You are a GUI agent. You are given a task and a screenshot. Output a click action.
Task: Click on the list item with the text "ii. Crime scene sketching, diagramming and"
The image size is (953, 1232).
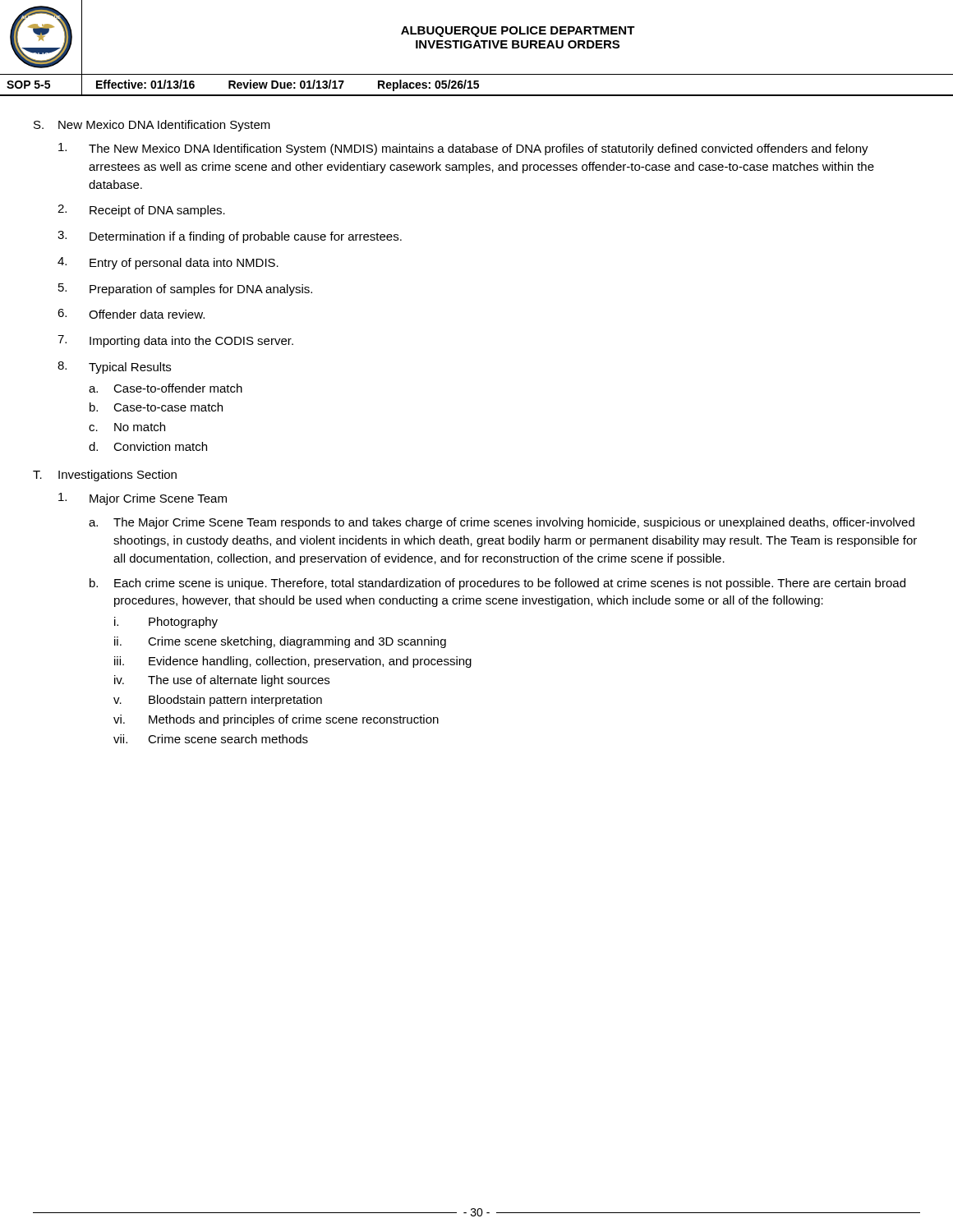point(280,642)
